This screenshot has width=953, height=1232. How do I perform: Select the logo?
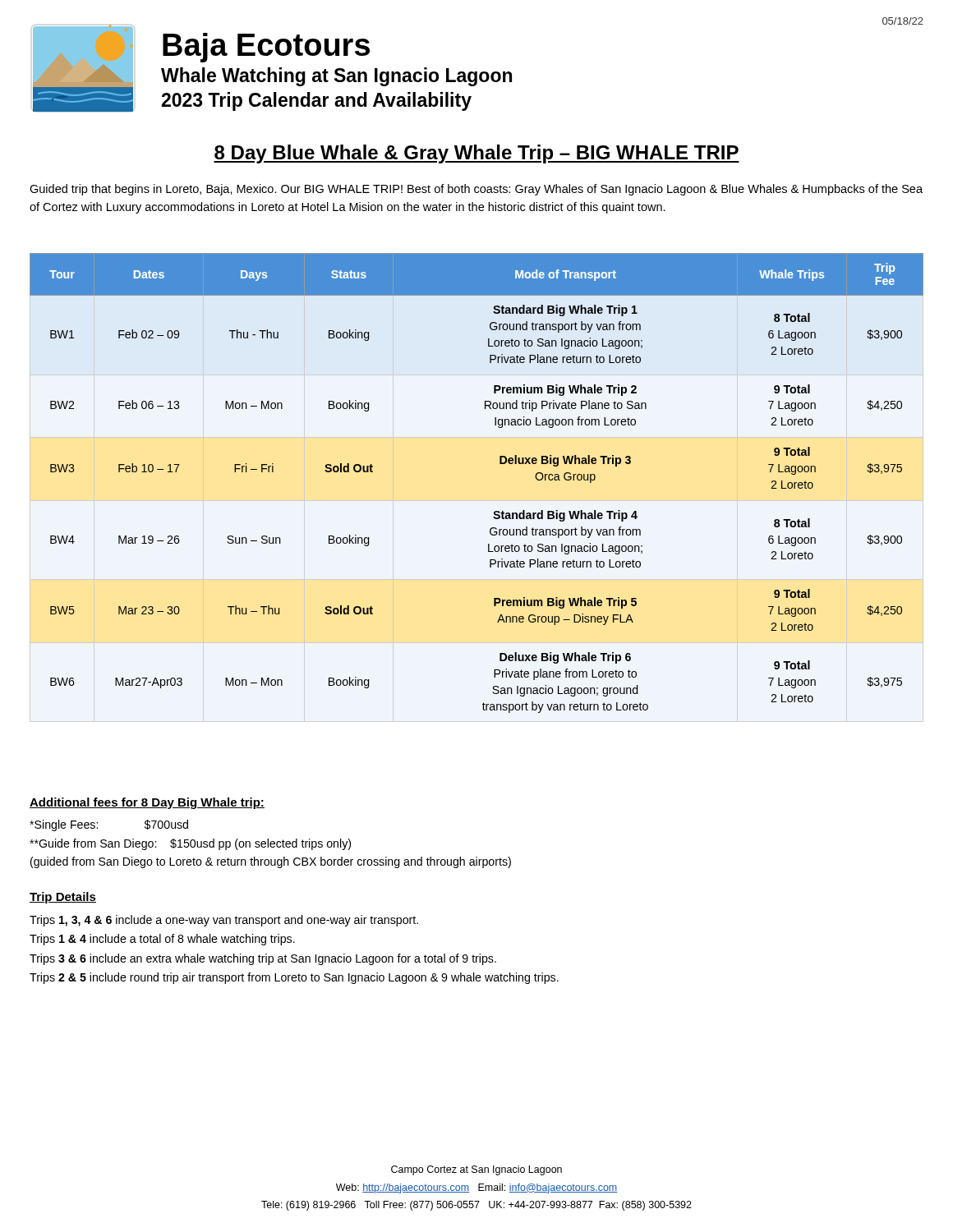[95, 70]
